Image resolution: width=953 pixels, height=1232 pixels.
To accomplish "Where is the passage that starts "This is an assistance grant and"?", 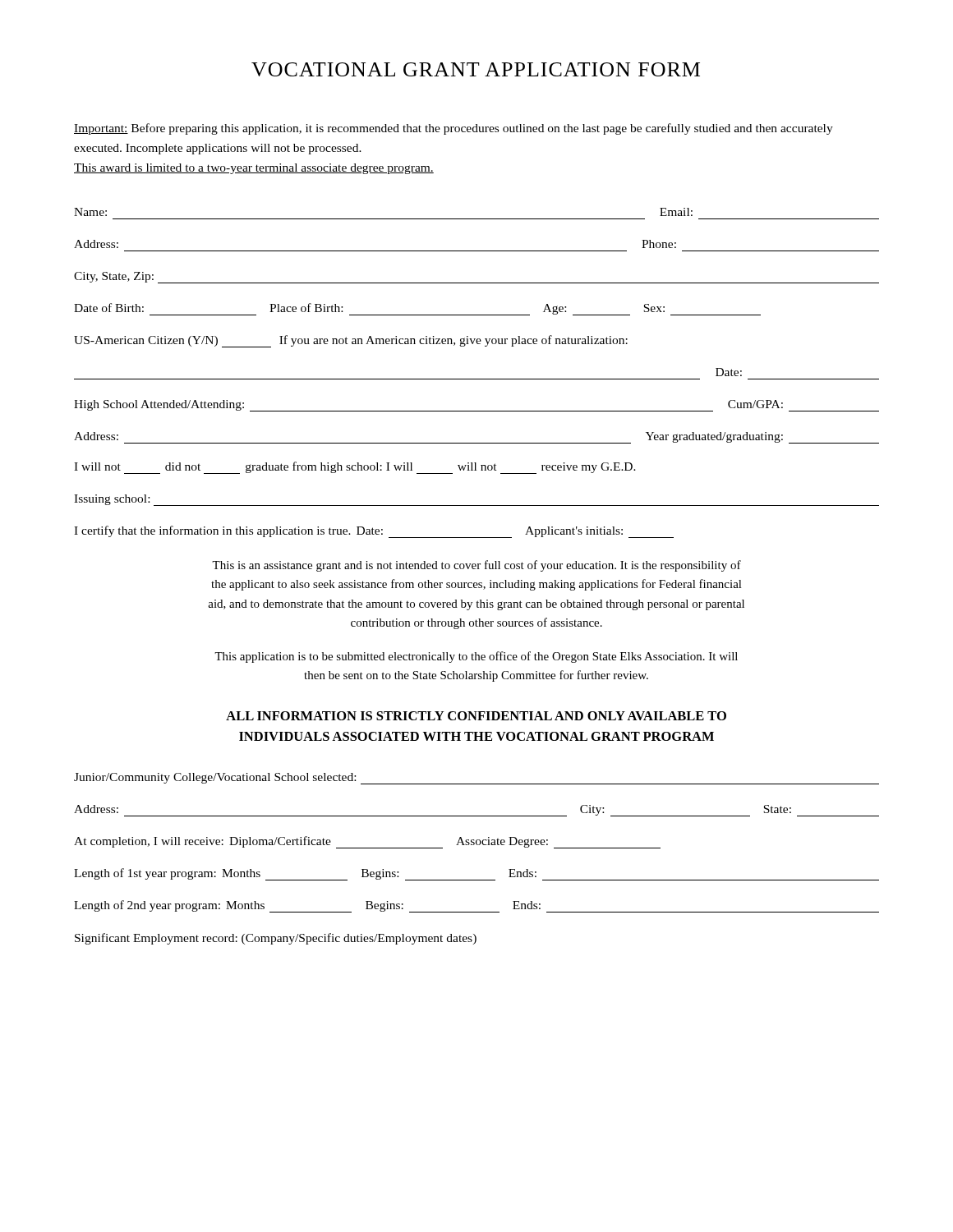I will click(476, 594).
